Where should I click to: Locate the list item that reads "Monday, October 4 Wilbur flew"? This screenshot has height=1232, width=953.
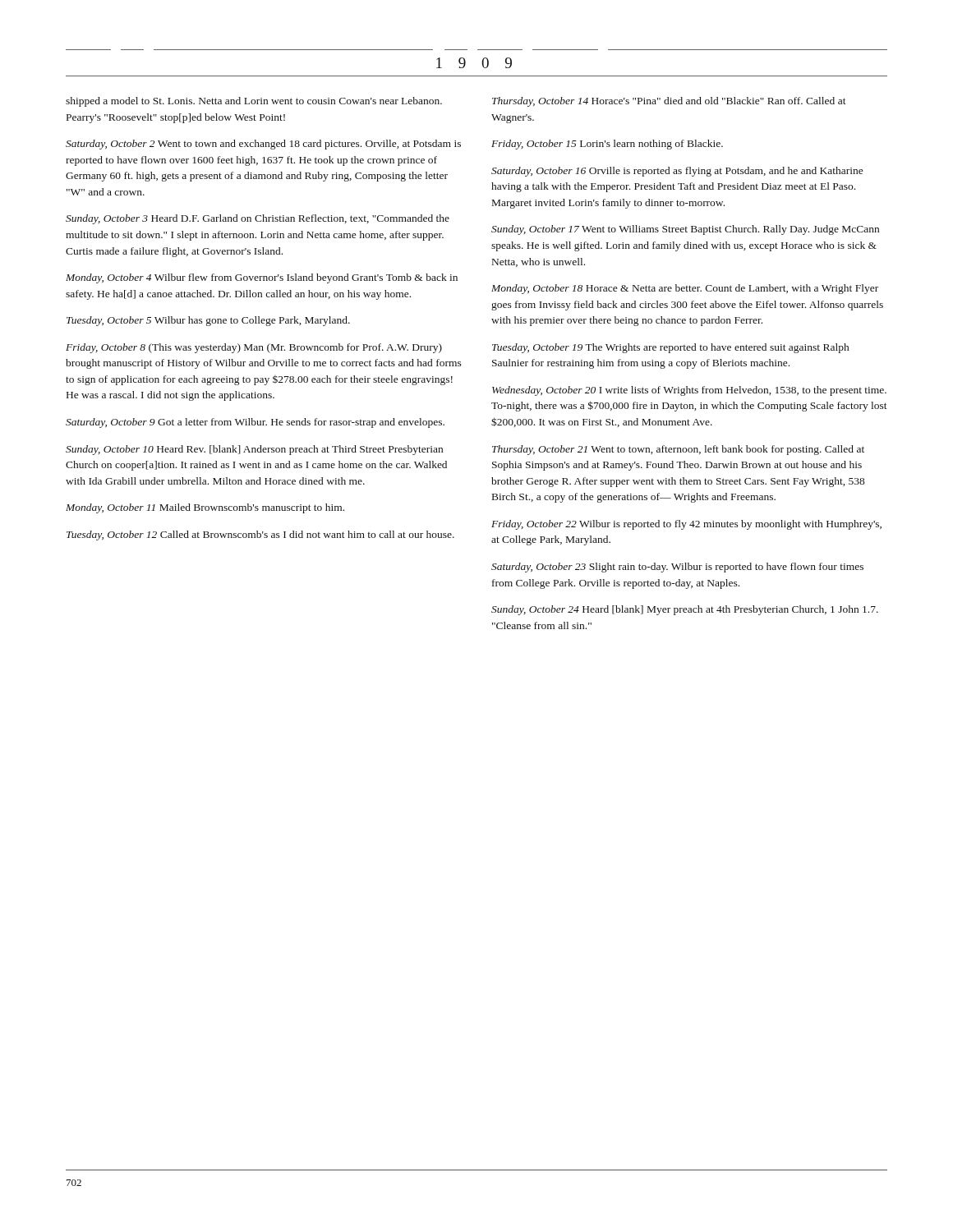point(264,286)
